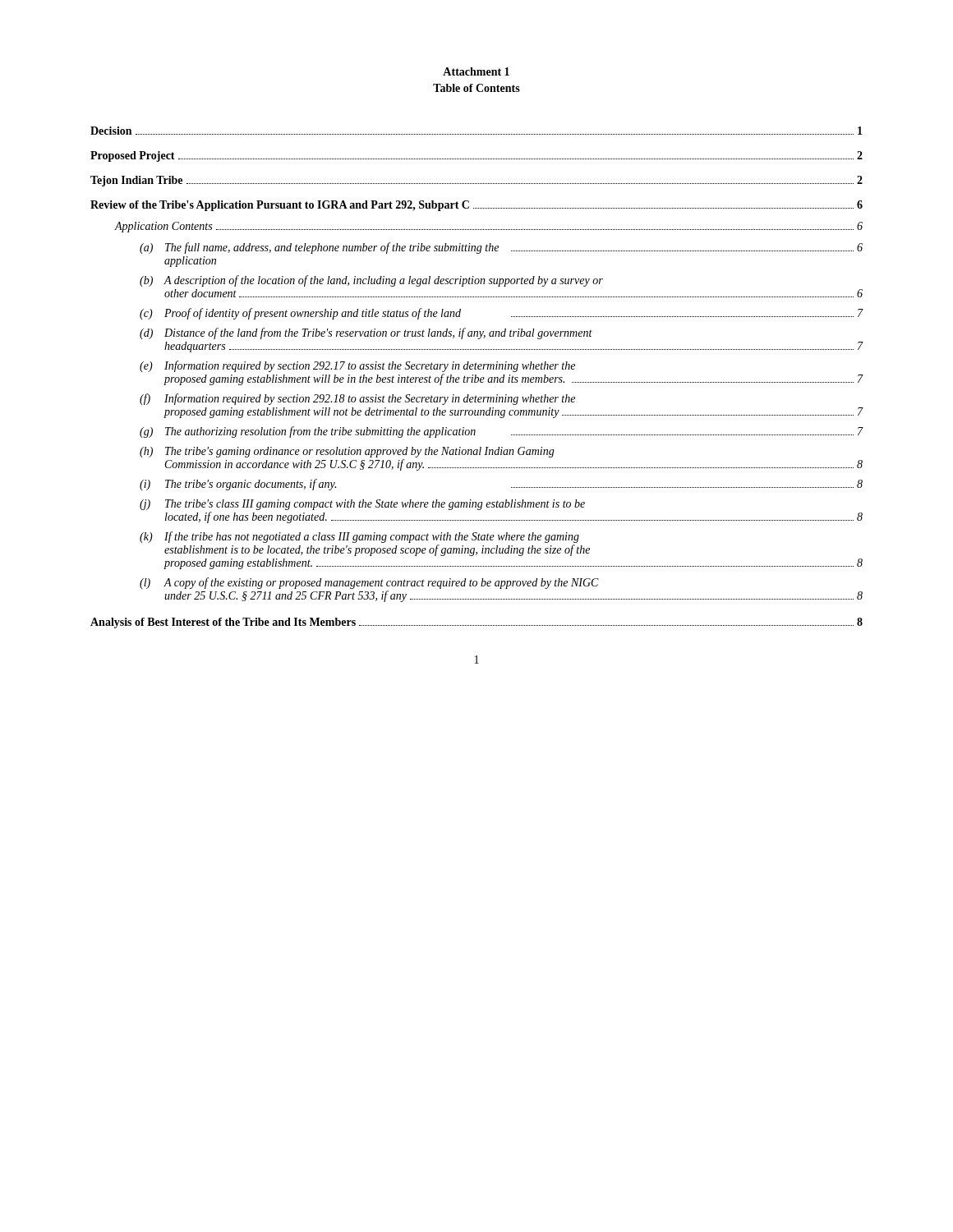The height and width of the screenshot is (1232, 953).
Task: Locate the text "Table of Contents"
Action: pos(476,88)
